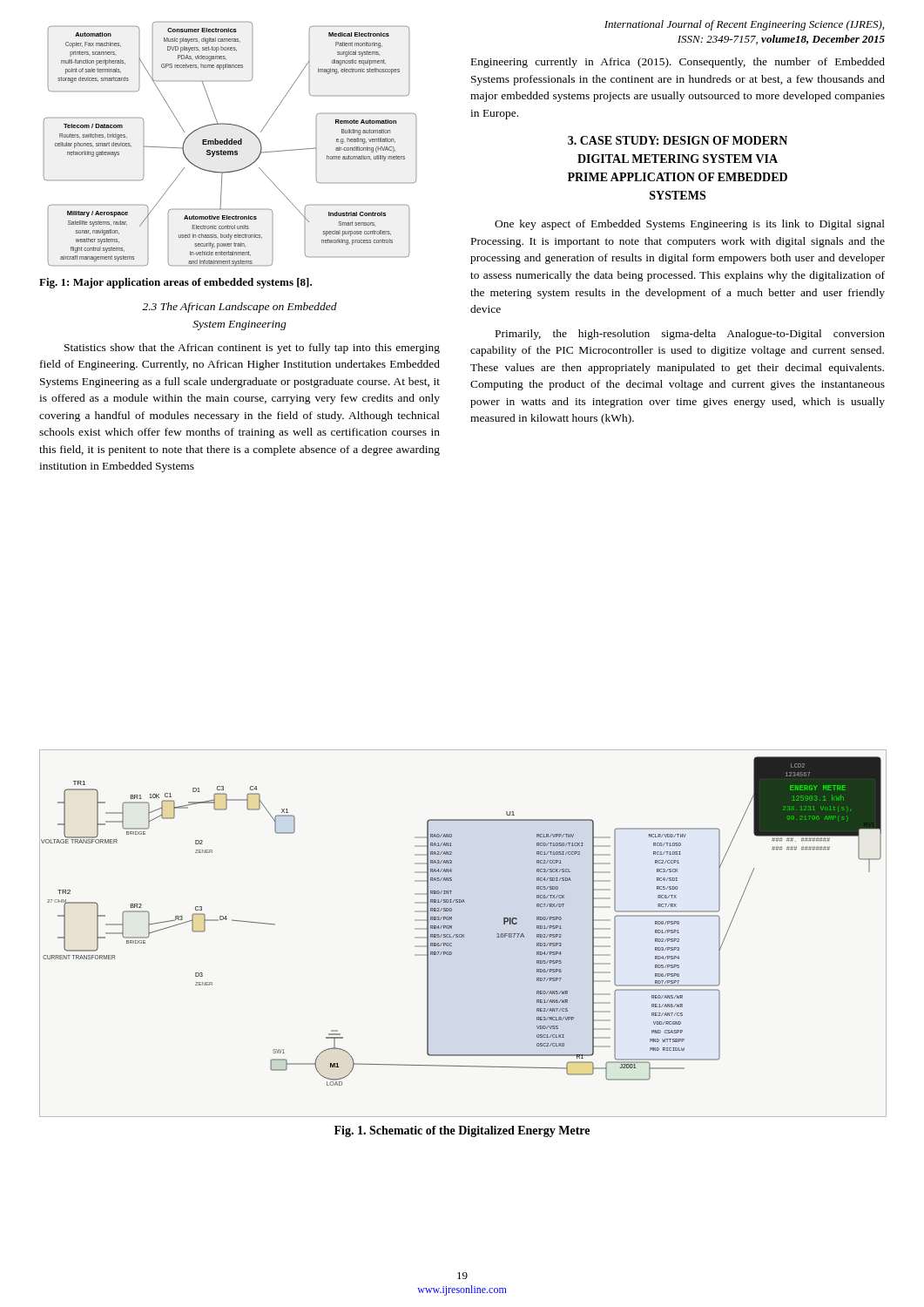Find the infographic
The image size is (924, 1307).
click(231, 144)
